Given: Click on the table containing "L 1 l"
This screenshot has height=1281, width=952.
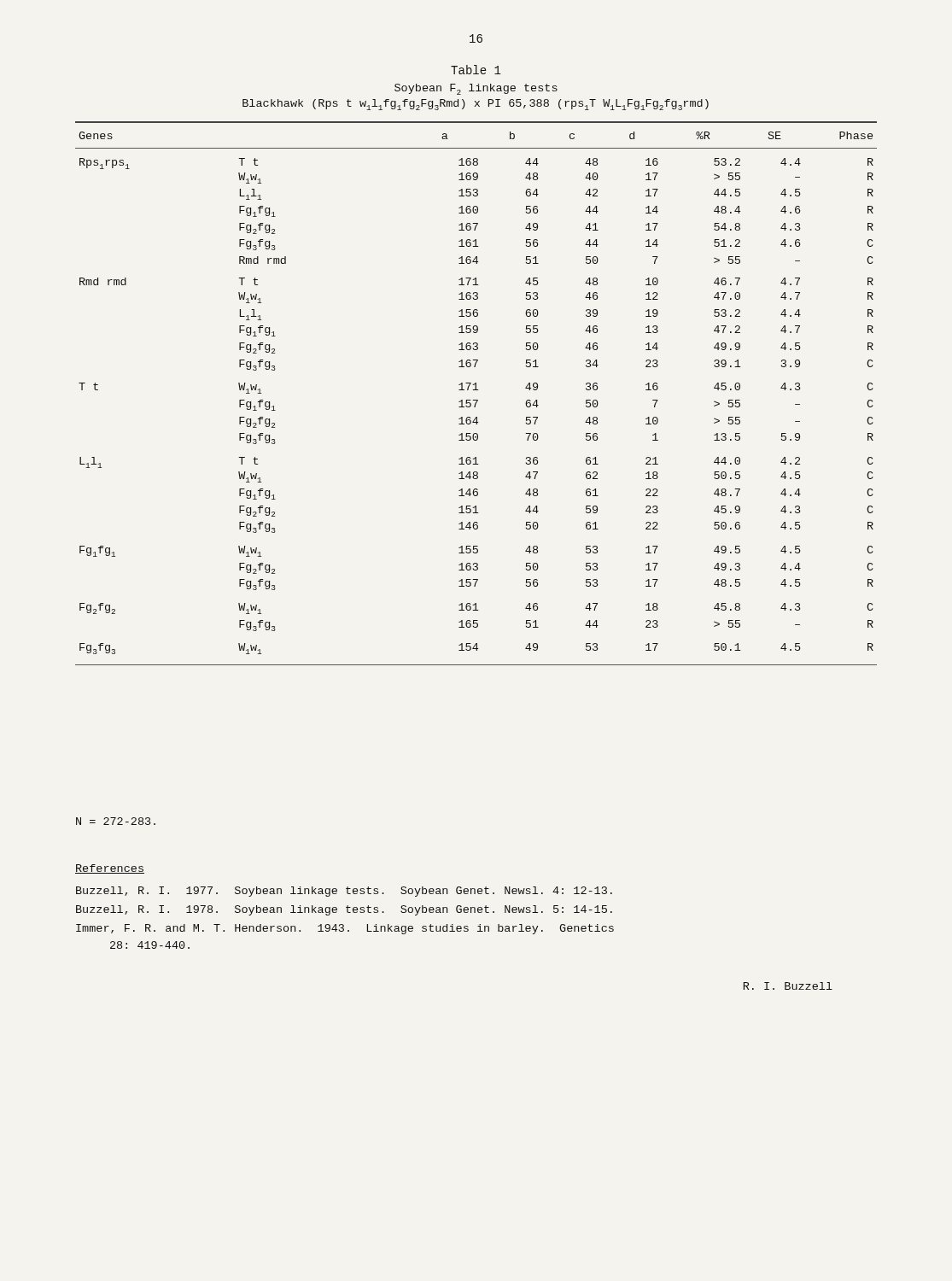Looking at the screenshot, I should click(476, 394).
